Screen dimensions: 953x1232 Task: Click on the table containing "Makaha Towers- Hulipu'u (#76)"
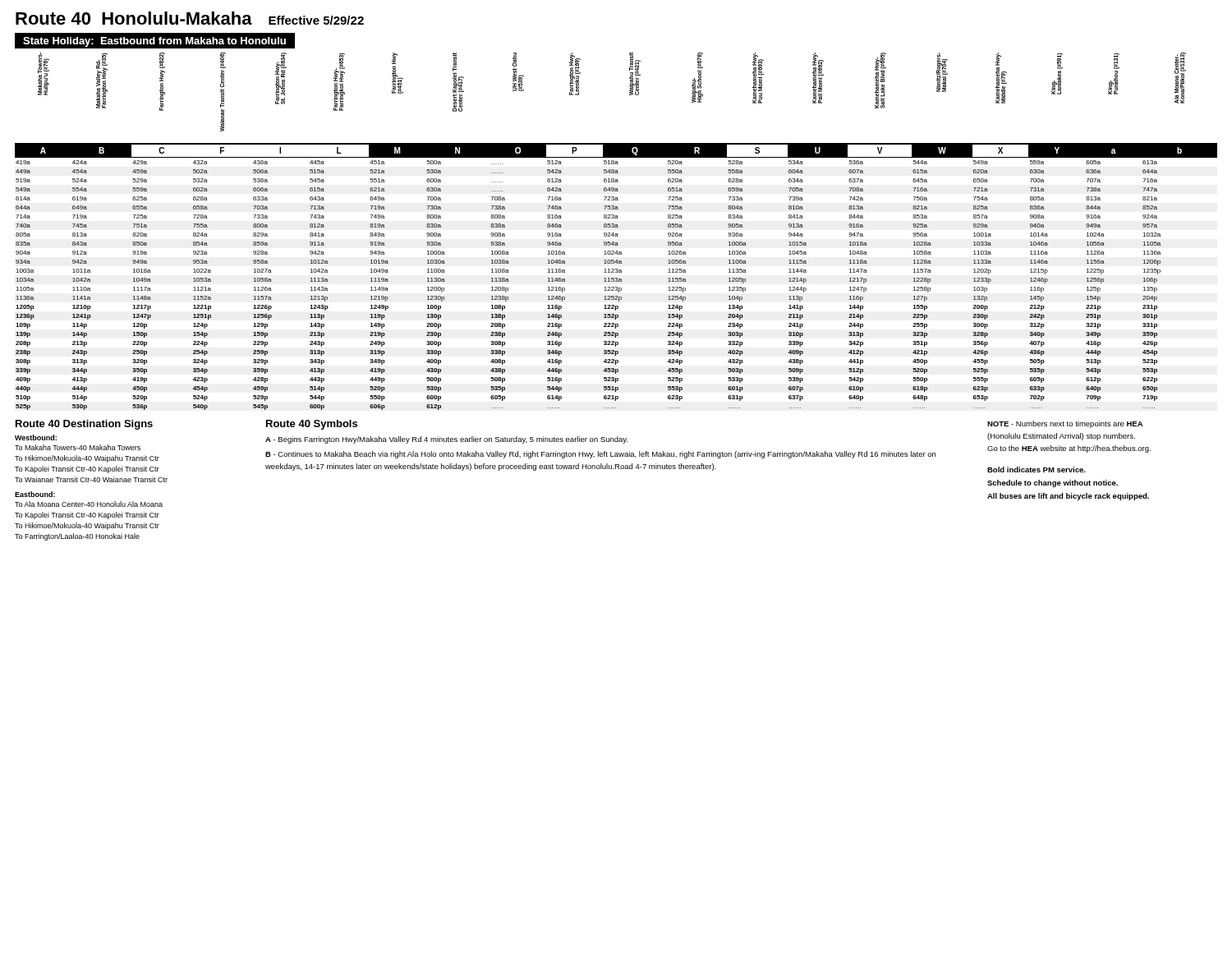pos(616,232)
